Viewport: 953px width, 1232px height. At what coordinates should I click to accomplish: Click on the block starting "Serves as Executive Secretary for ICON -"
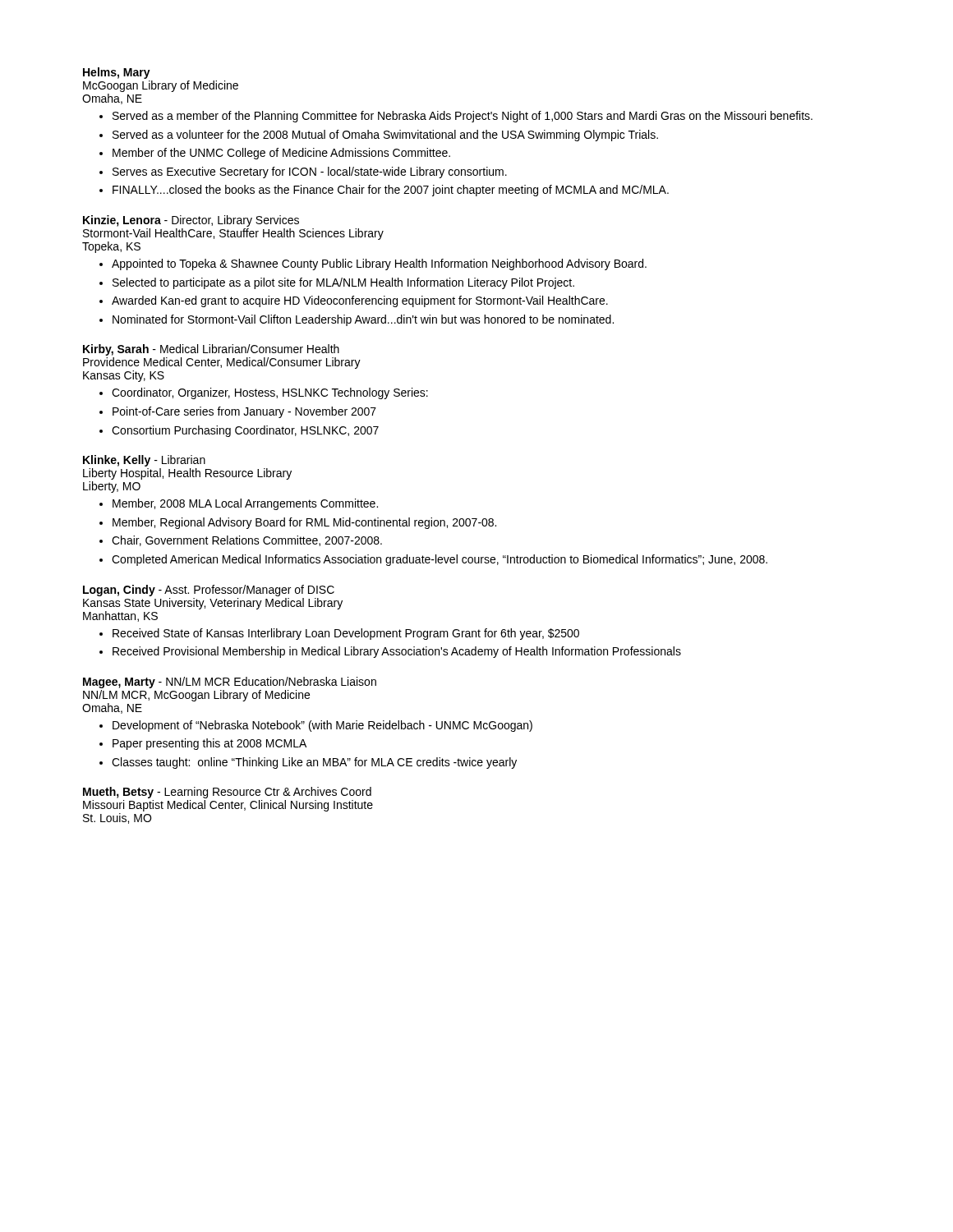point(310,171)
